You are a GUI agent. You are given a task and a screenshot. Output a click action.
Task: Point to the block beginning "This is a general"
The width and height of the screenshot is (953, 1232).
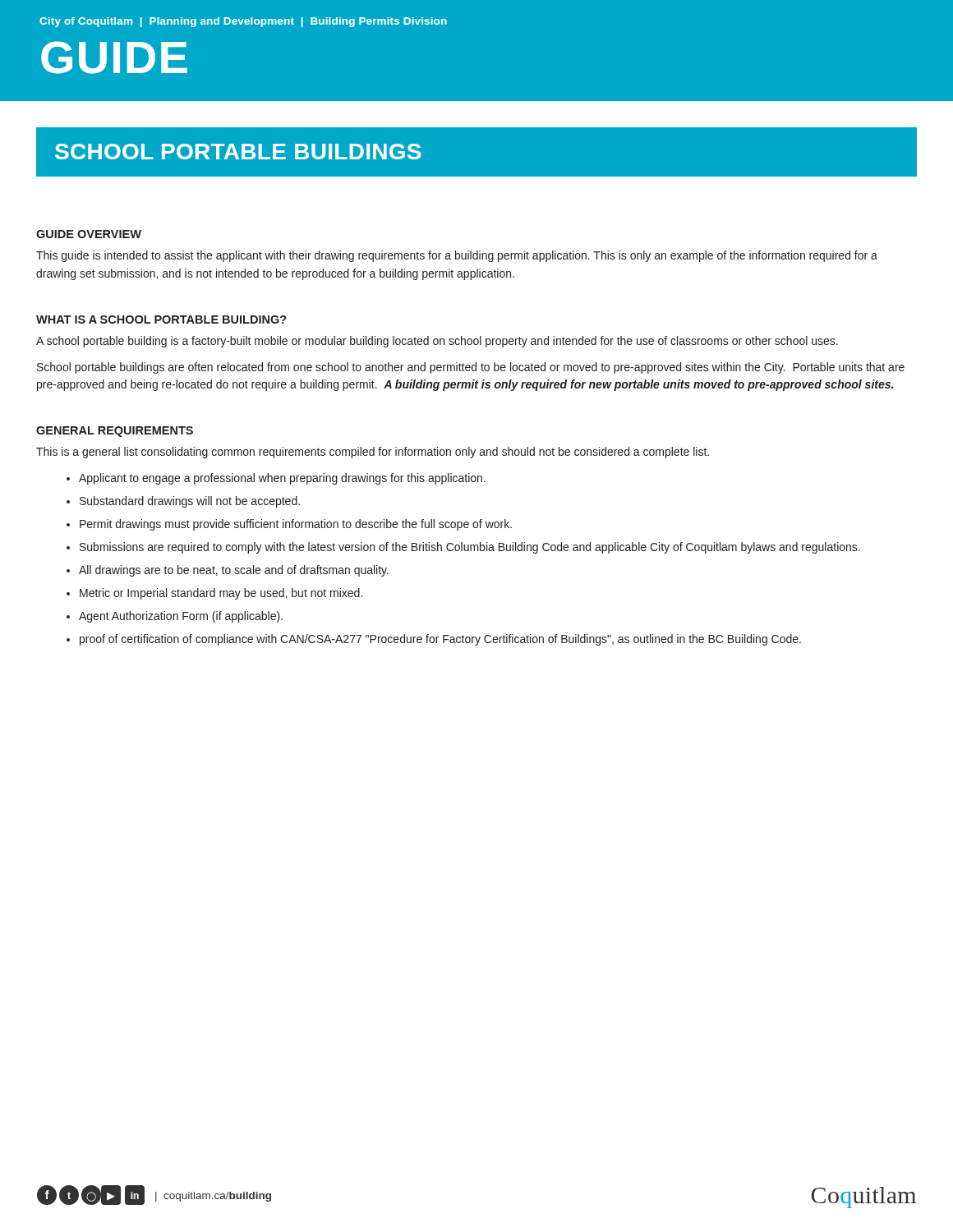(373, 452)
